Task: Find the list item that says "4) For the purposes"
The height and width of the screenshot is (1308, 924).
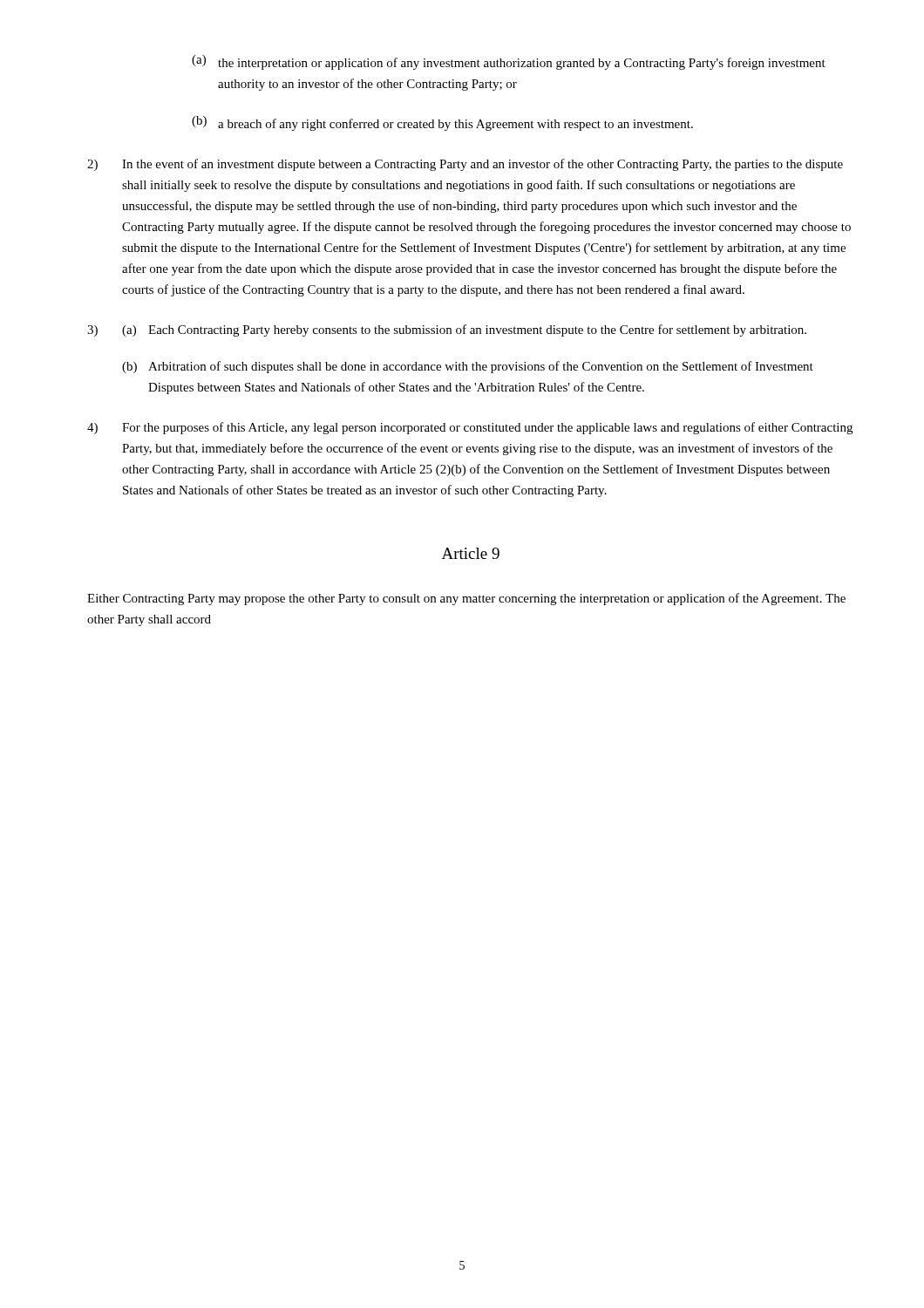Action: (x=471, y=459)
